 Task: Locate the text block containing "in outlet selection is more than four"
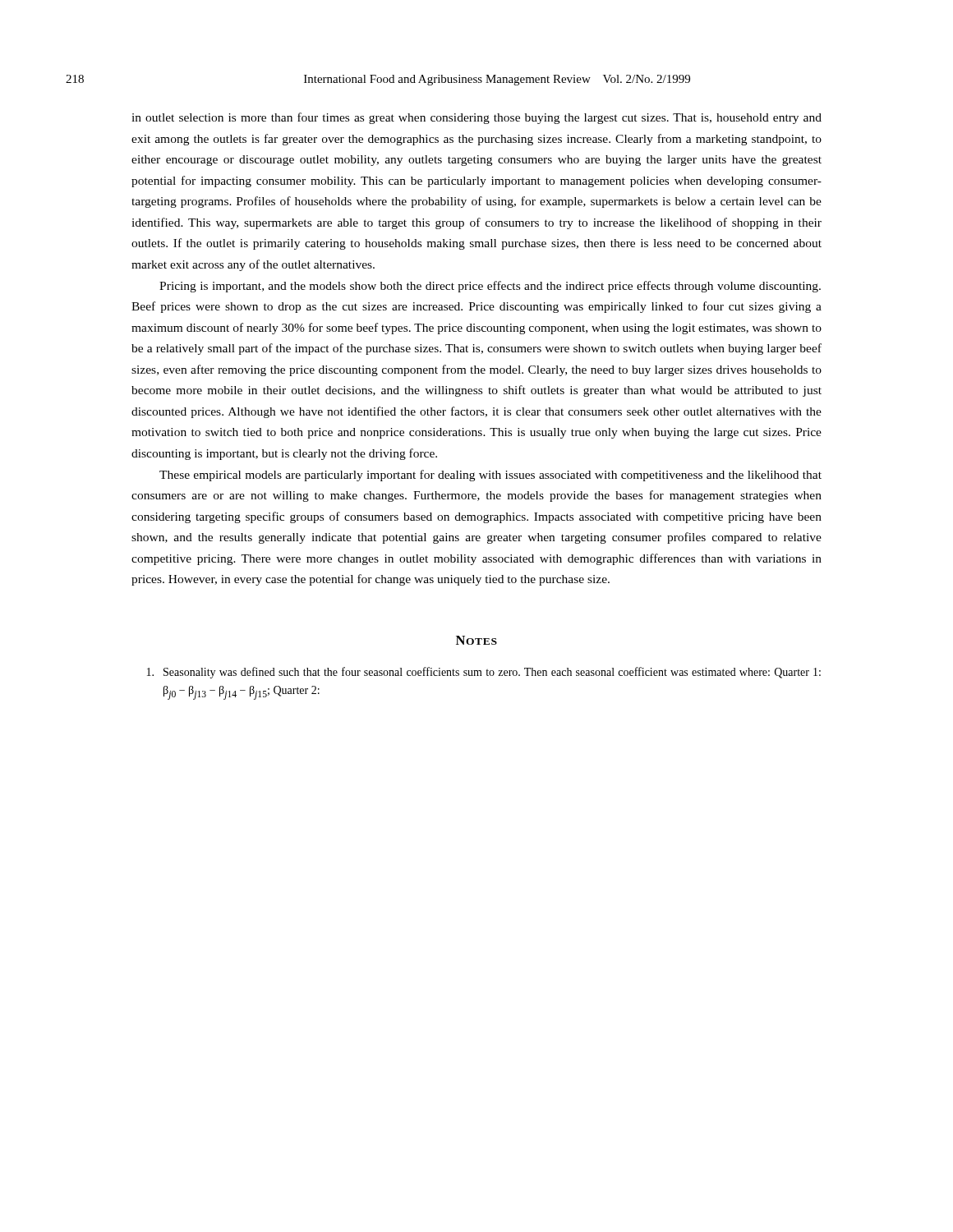(476, 191)
